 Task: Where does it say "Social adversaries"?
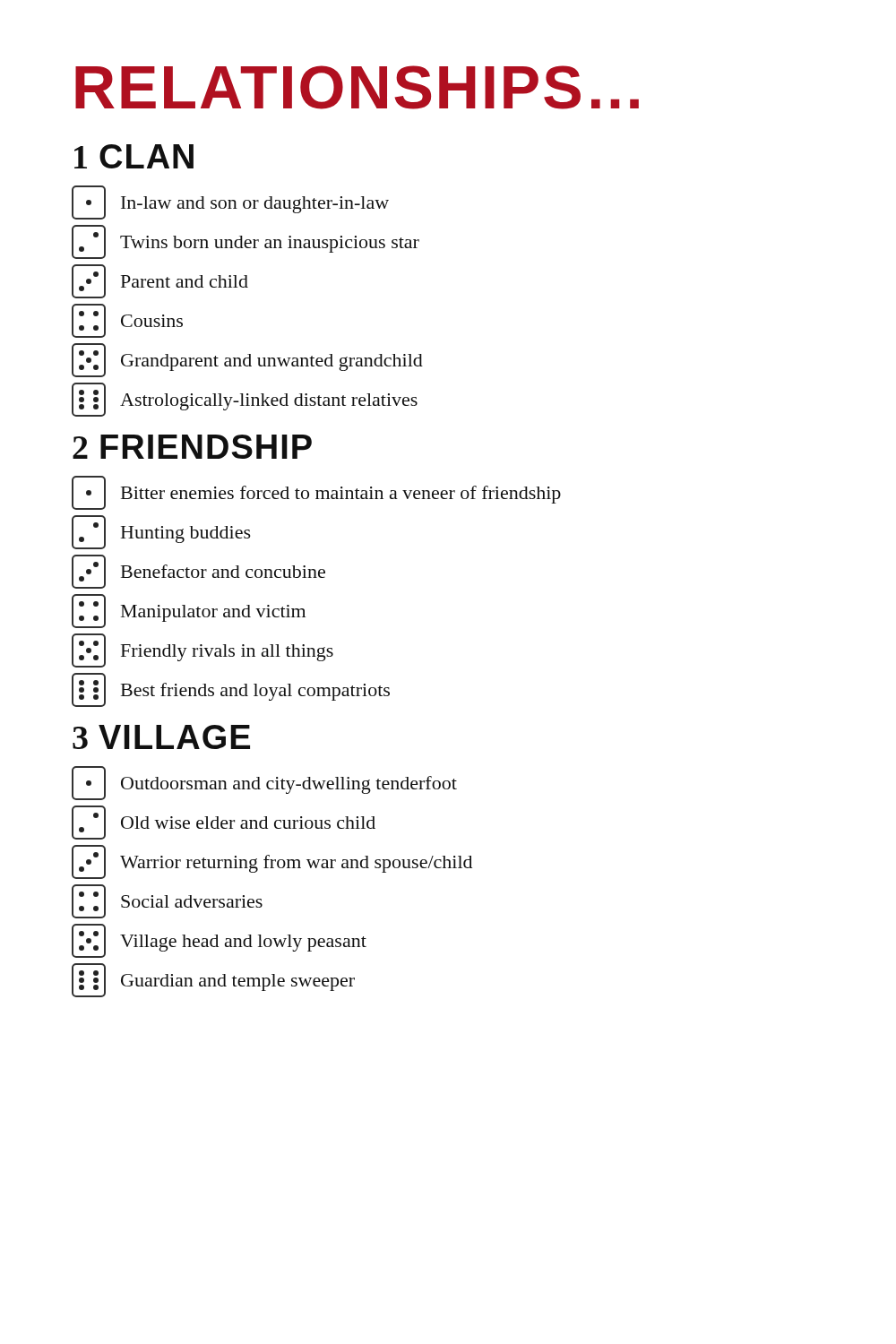point(167,901)
